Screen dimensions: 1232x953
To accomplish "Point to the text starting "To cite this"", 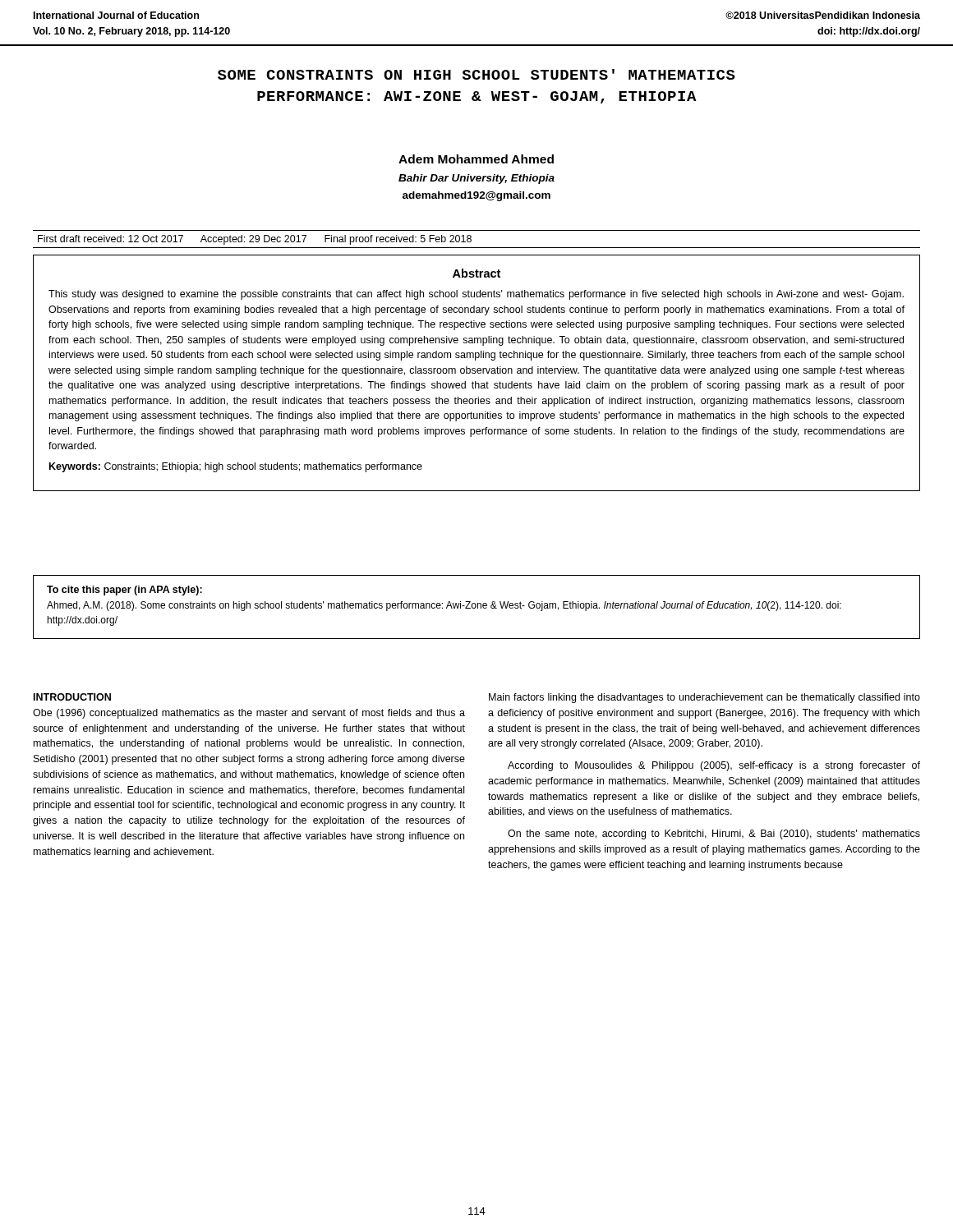I will [x=476, y=606].
